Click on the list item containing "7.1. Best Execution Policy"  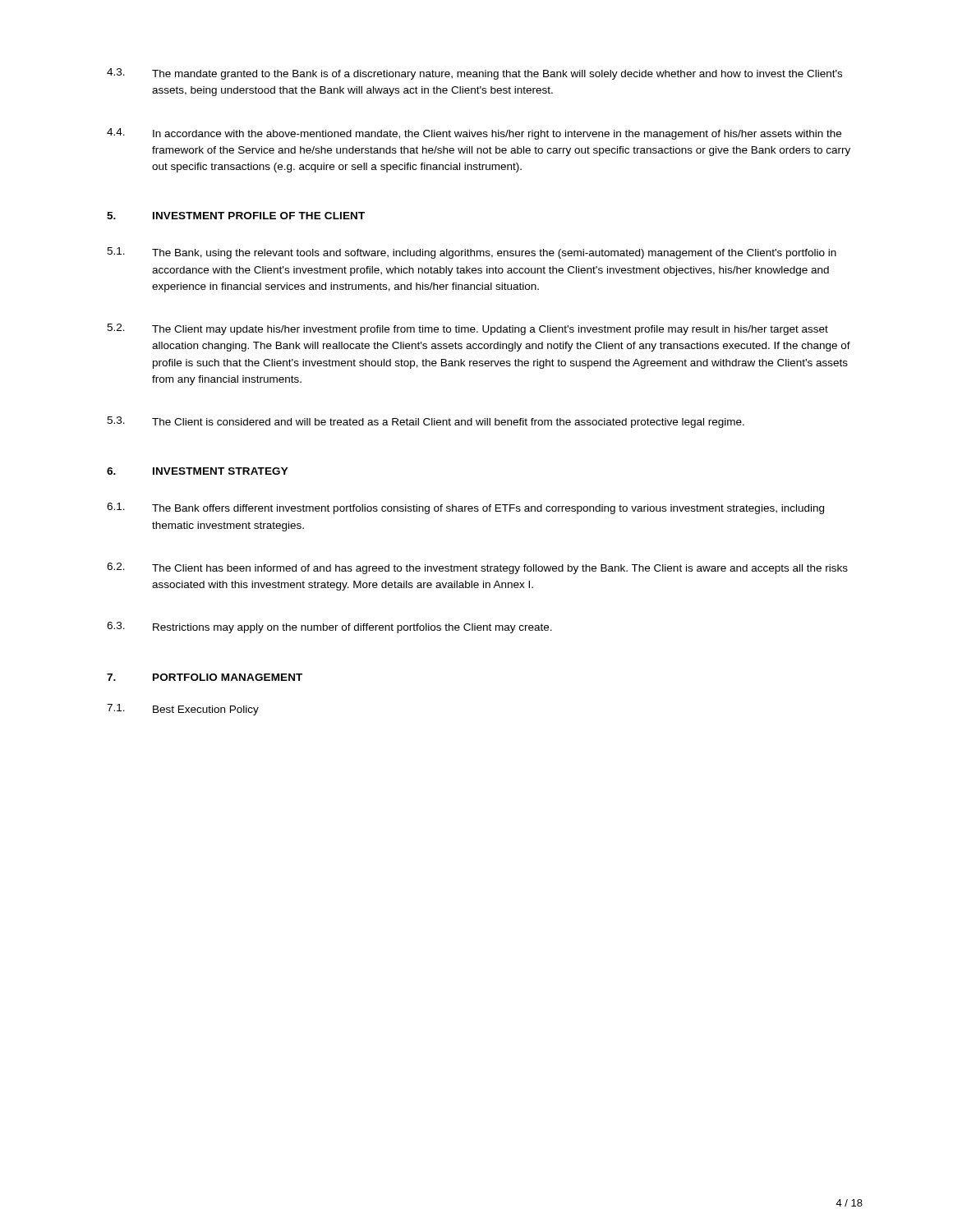tap(183, 710)
